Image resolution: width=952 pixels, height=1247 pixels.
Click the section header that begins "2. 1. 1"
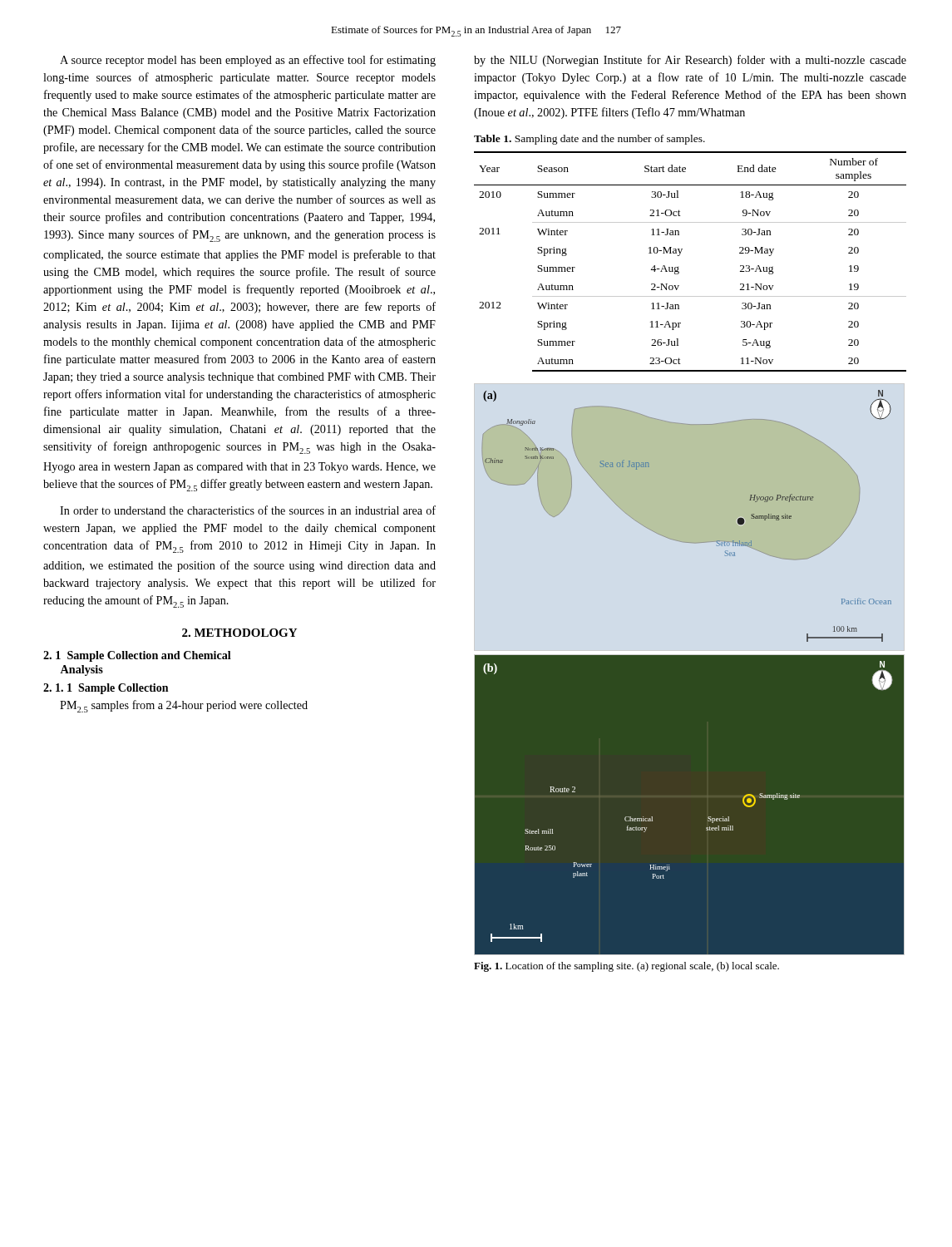[106, 688]
